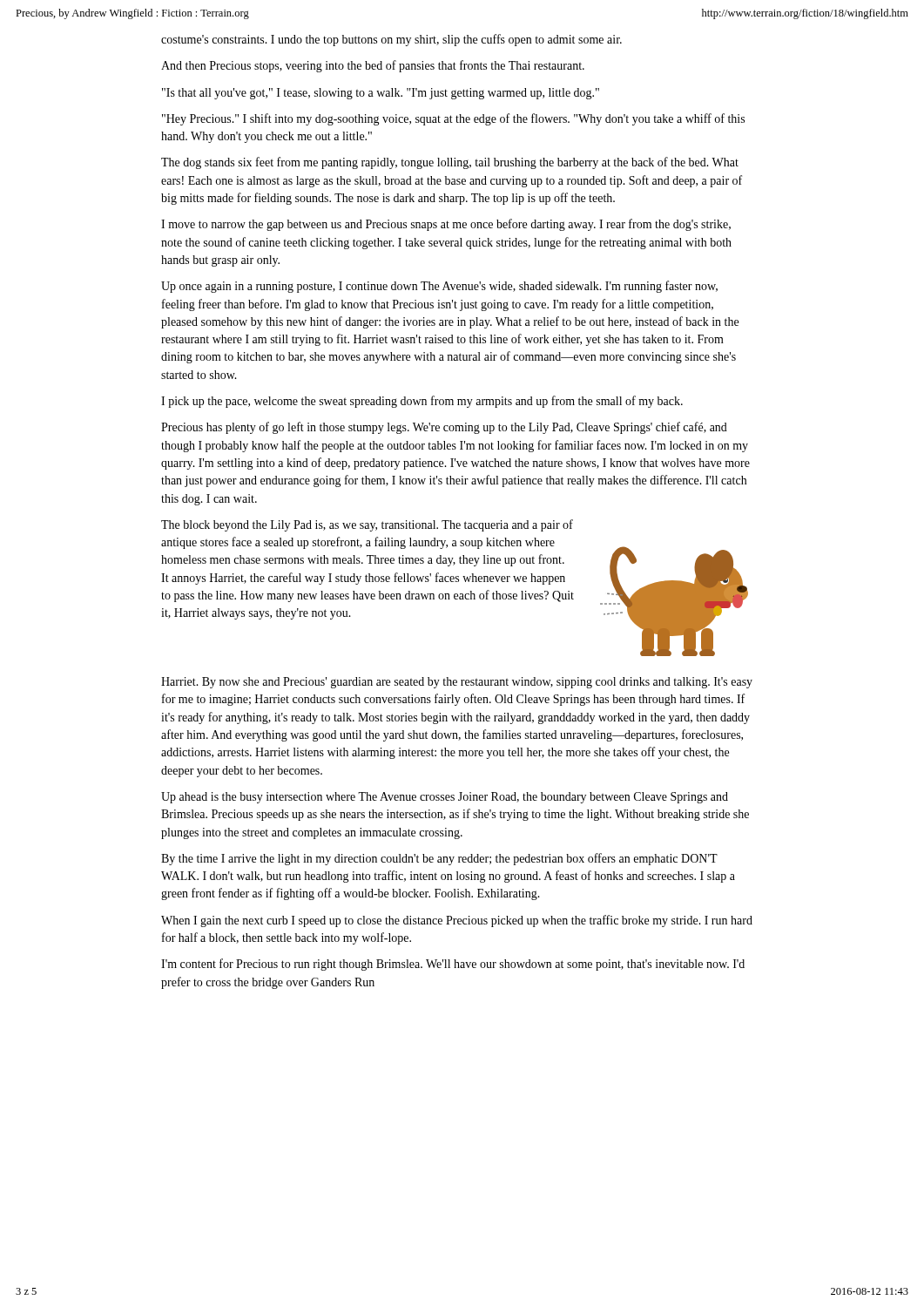924x1307 pixels.
Task: Find the block on this page that starts "Harriet. By now she and Precious'"
Action: coord(457,727)
